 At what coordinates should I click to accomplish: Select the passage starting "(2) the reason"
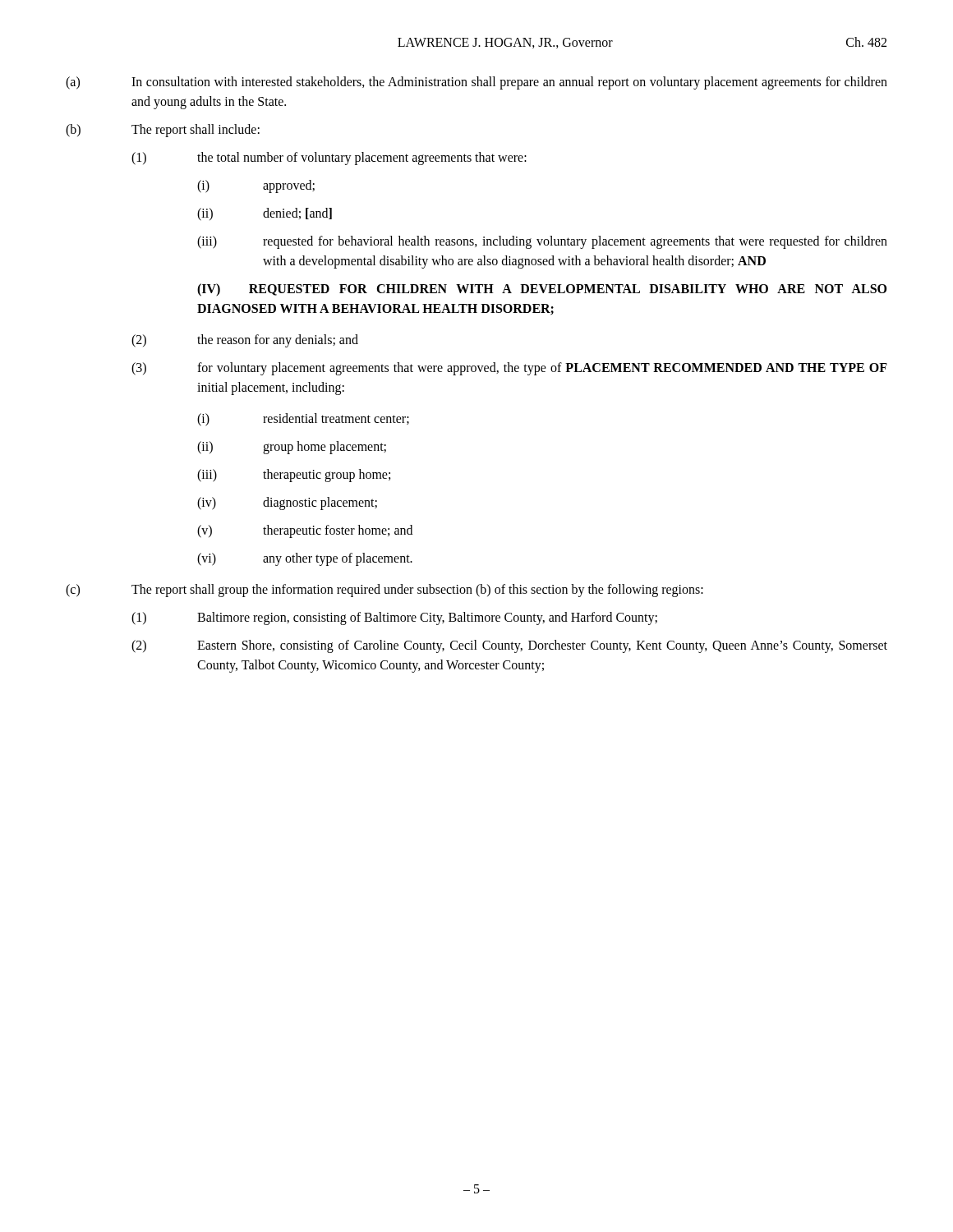point(245,341)
